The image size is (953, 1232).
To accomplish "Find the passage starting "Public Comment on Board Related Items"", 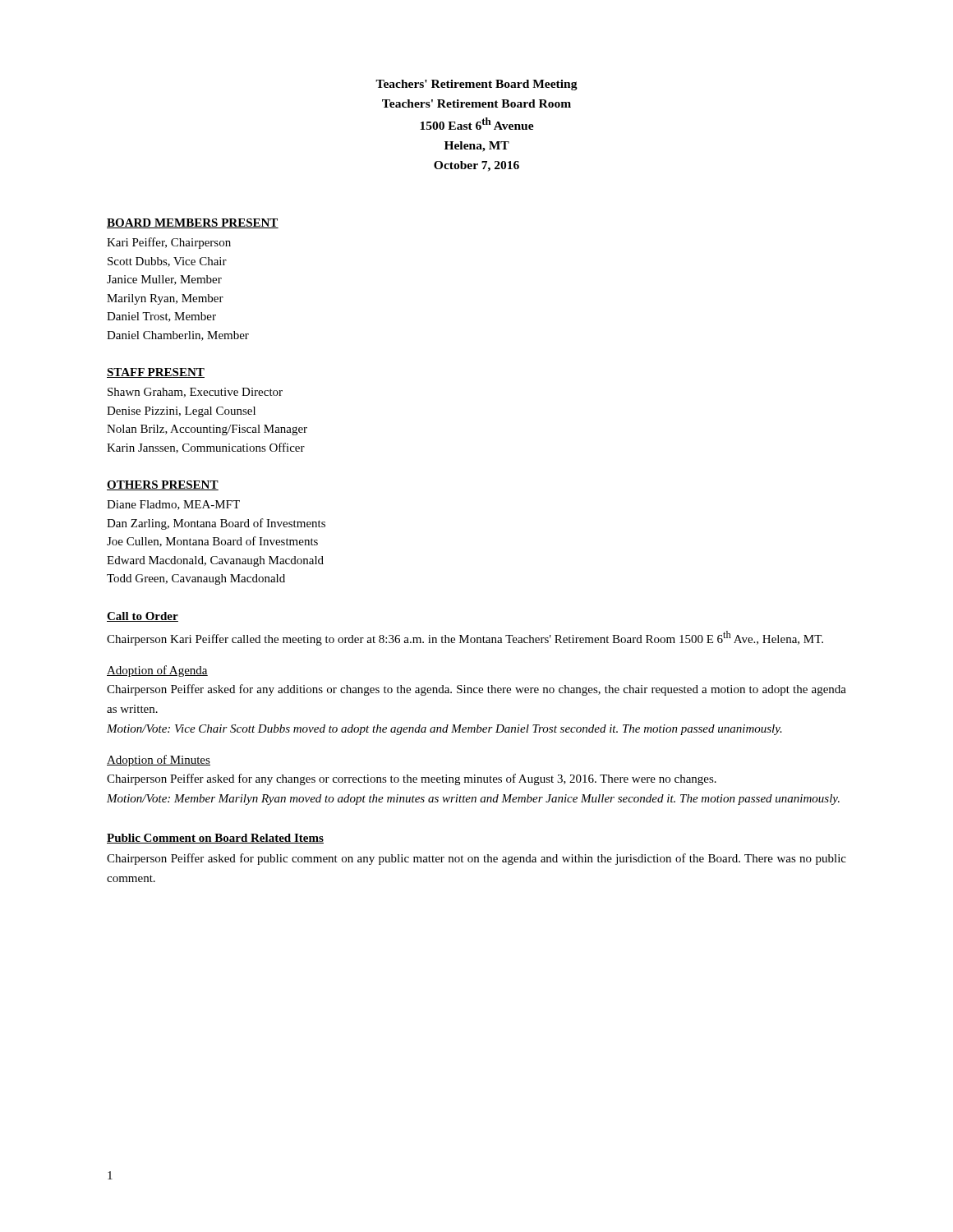I will [215, 838].
